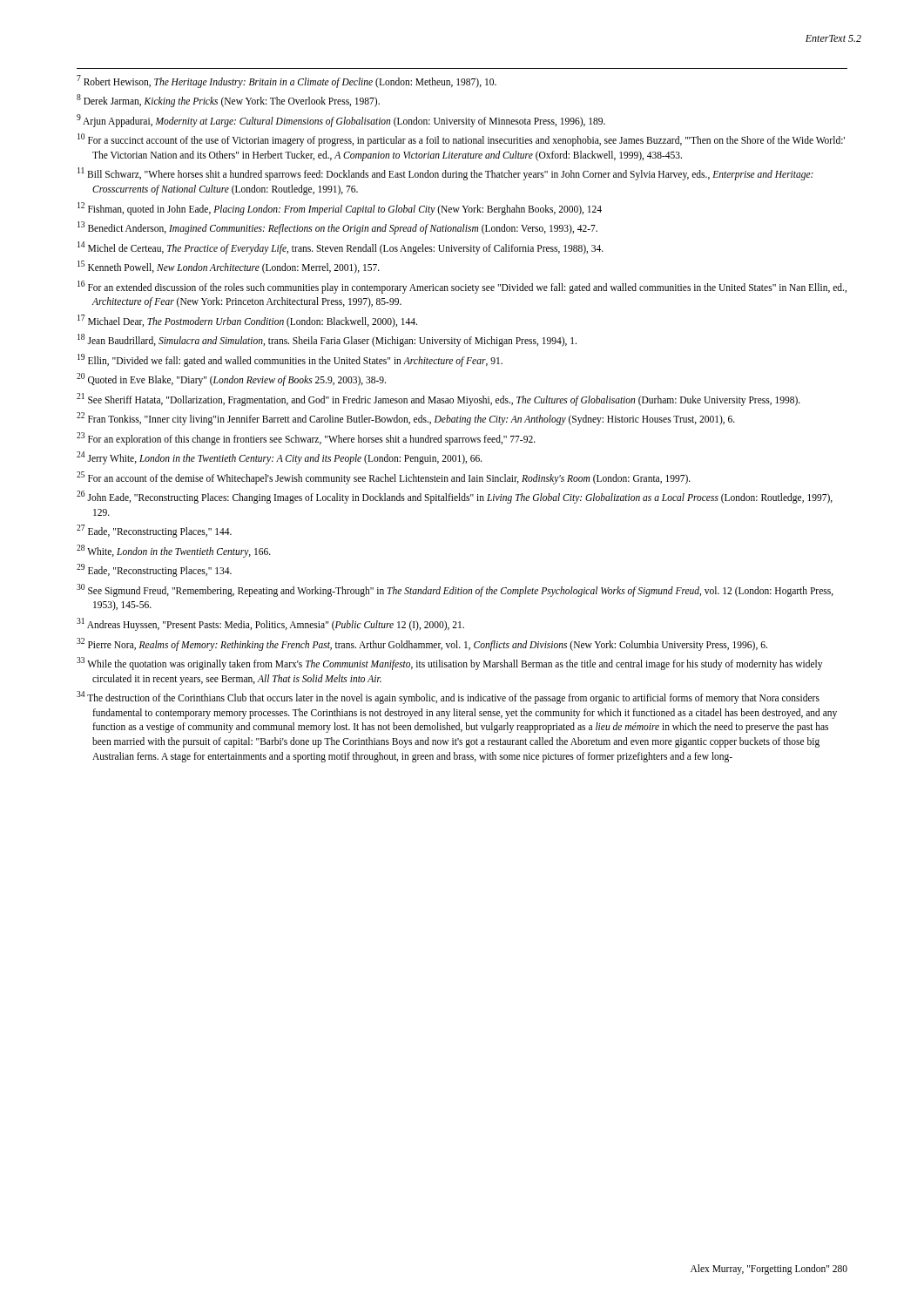Click on the footnote with the text "19 Ellin, "Divided we"

tap(290, 359)
